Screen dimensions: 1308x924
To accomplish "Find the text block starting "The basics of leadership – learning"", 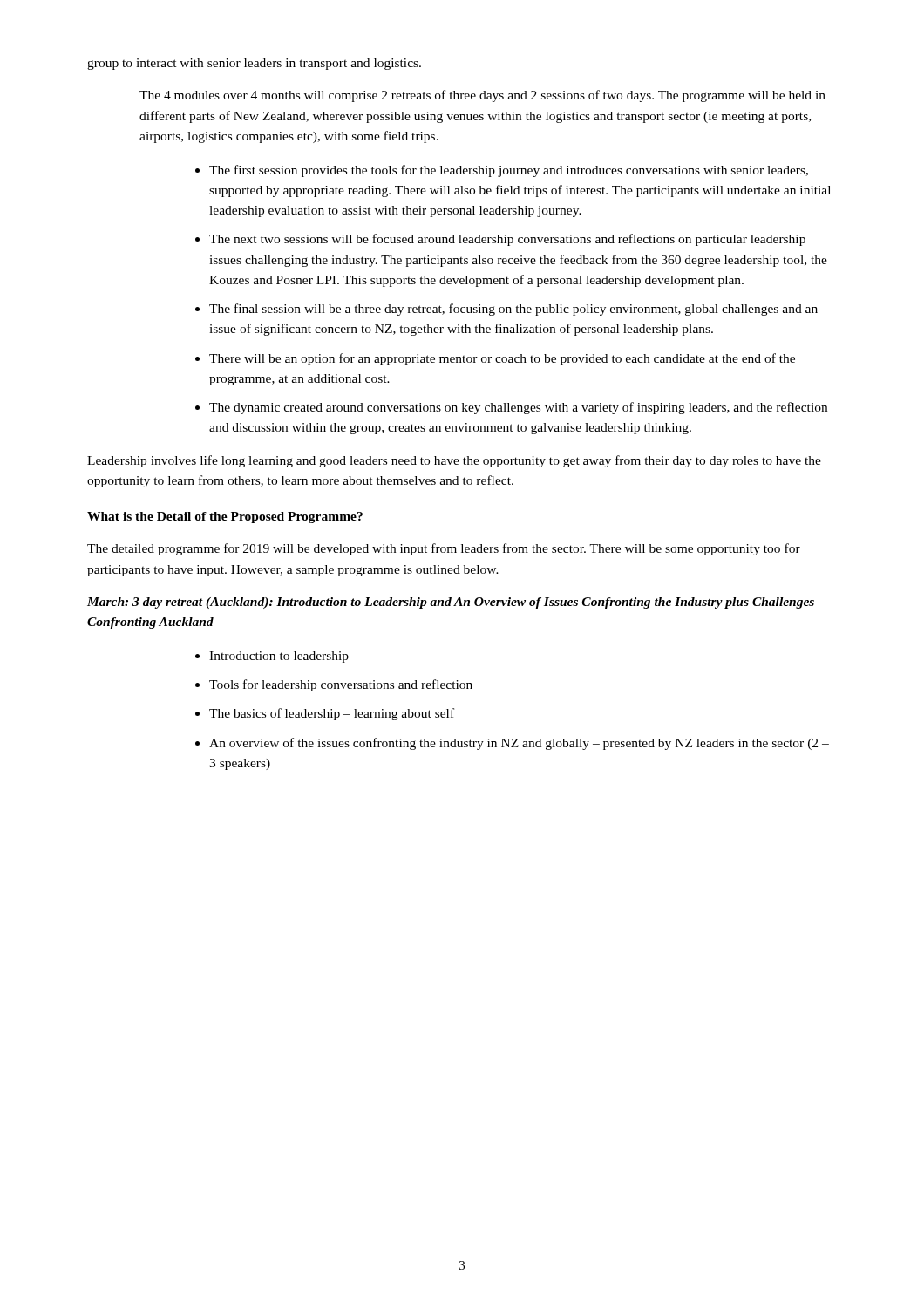I will [332, 713].
